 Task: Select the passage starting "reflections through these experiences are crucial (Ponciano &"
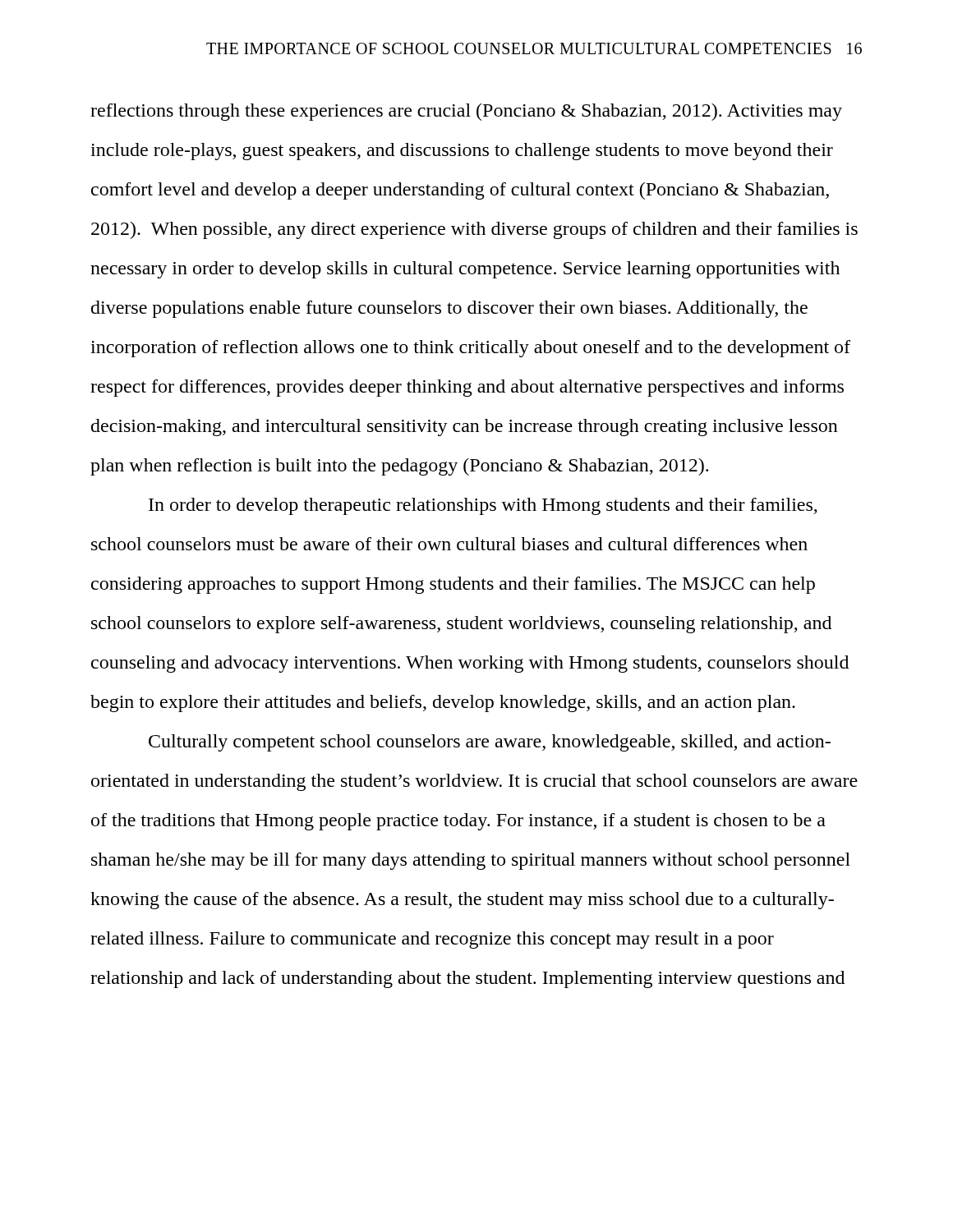[x=466, y=112]
